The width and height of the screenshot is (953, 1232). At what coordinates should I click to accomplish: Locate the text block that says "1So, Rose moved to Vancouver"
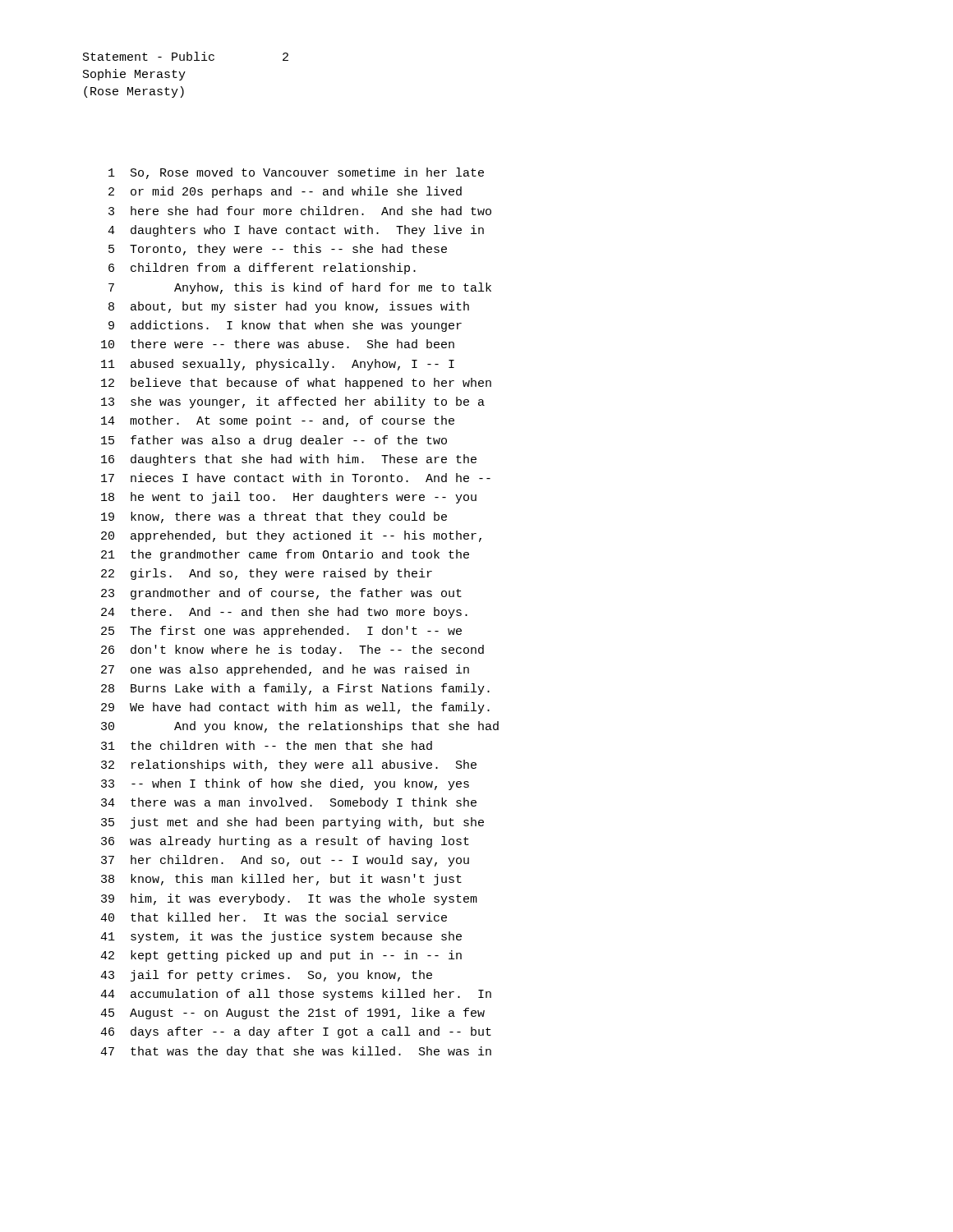(x=296, y=173)
